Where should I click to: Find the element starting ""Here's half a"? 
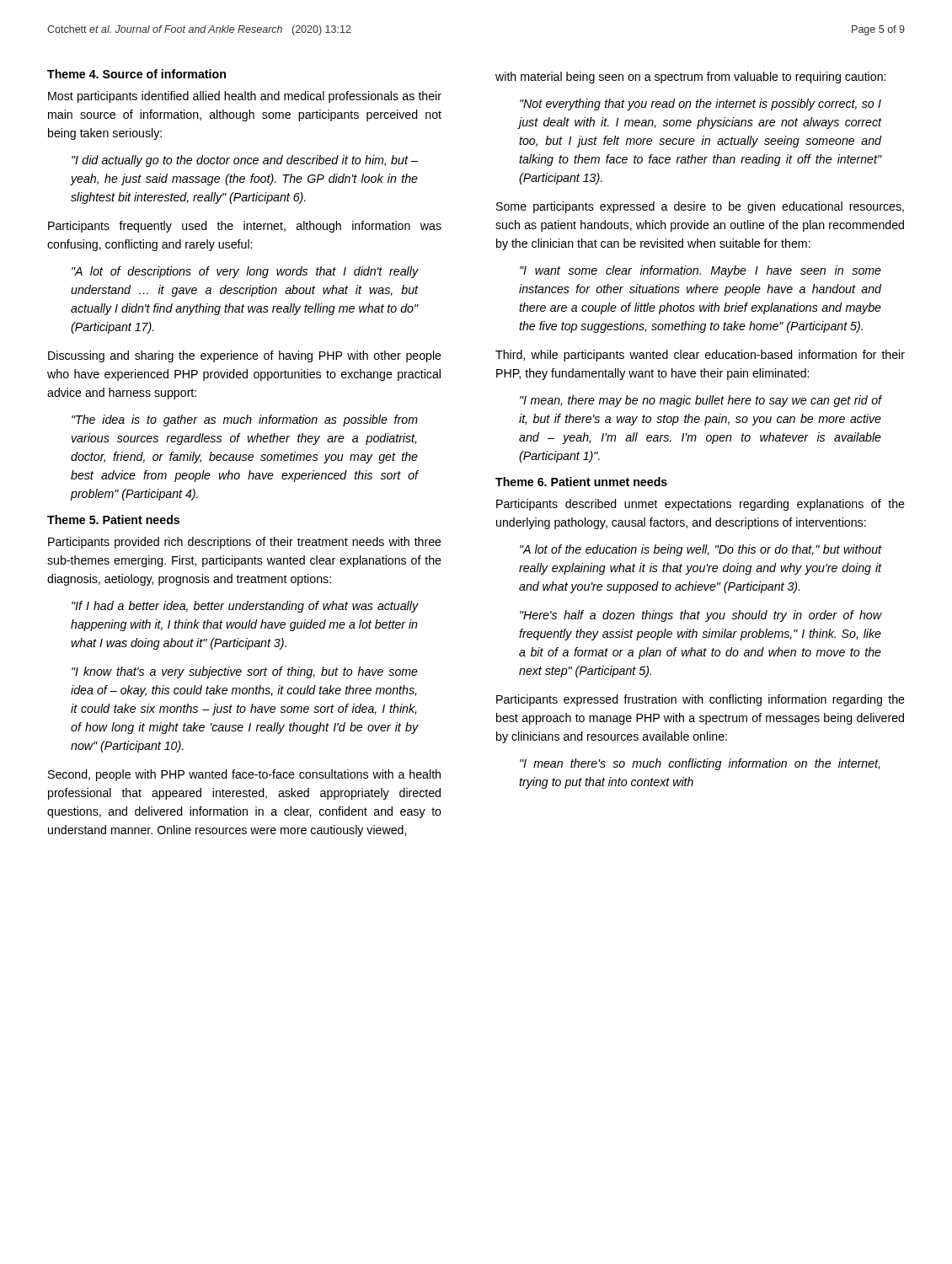click(x=700, y=643)
